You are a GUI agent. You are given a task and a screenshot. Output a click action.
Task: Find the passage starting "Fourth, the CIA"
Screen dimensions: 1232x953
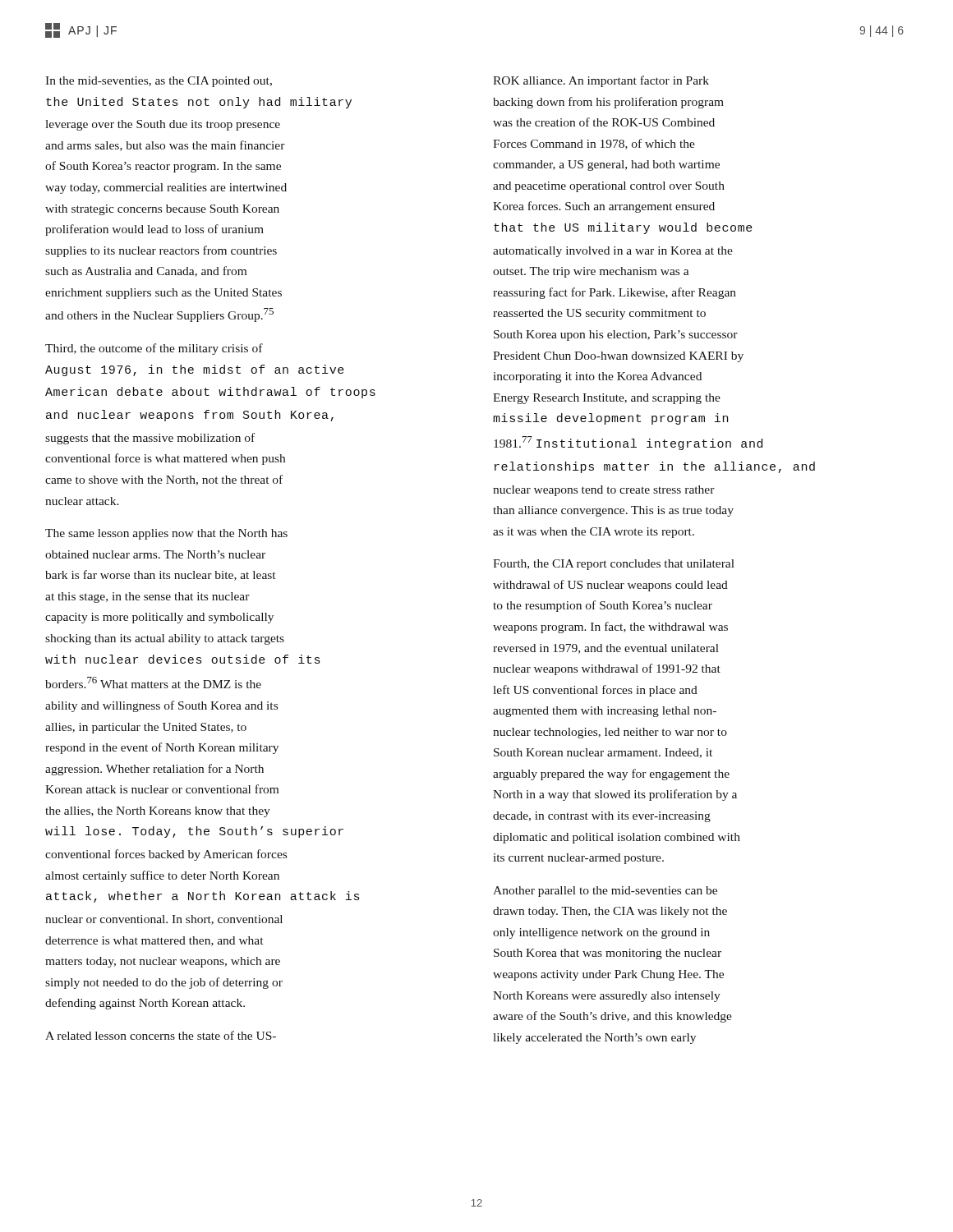tap(700, 710)
